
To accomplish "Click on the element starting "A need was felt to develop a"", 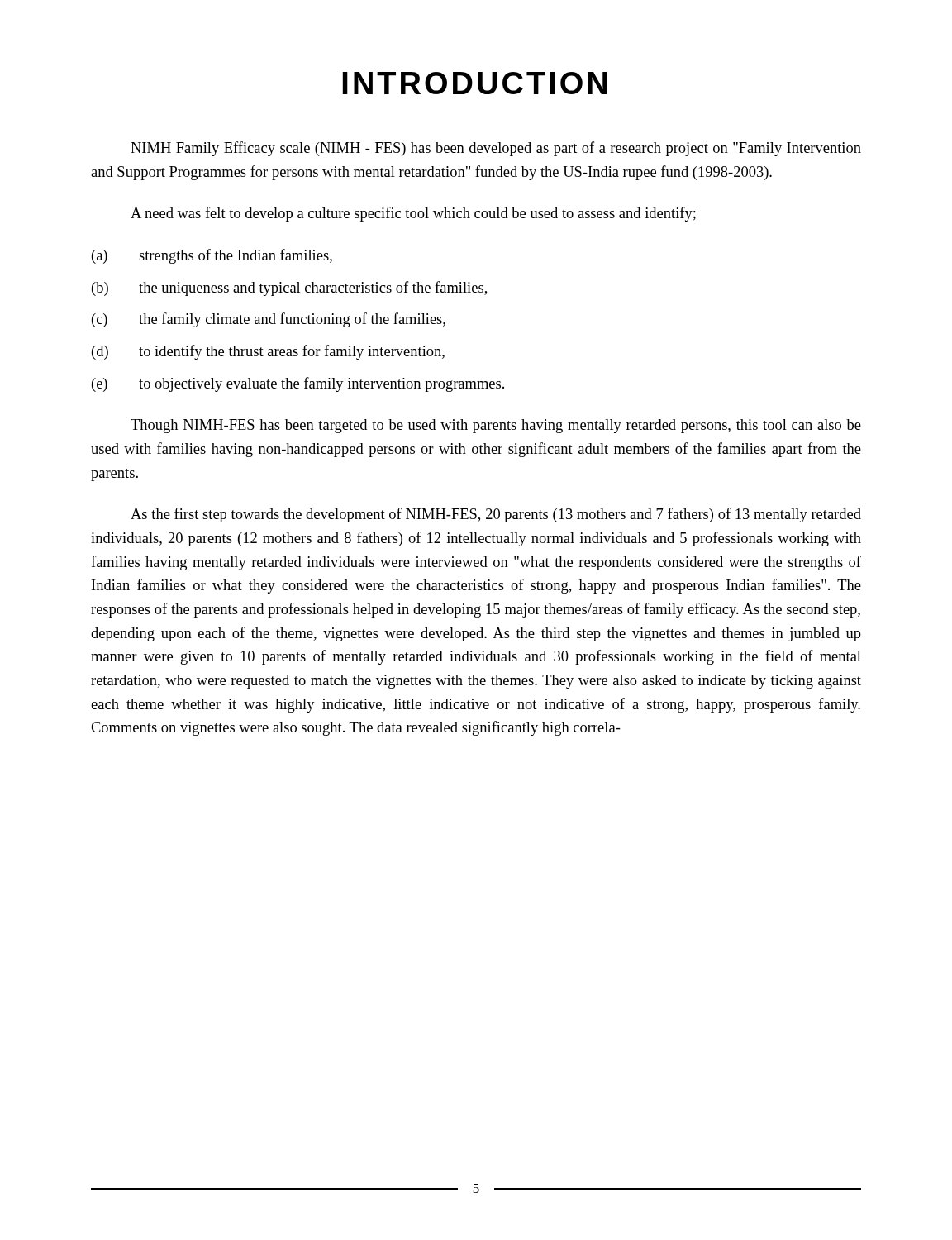I will point(414,214).
